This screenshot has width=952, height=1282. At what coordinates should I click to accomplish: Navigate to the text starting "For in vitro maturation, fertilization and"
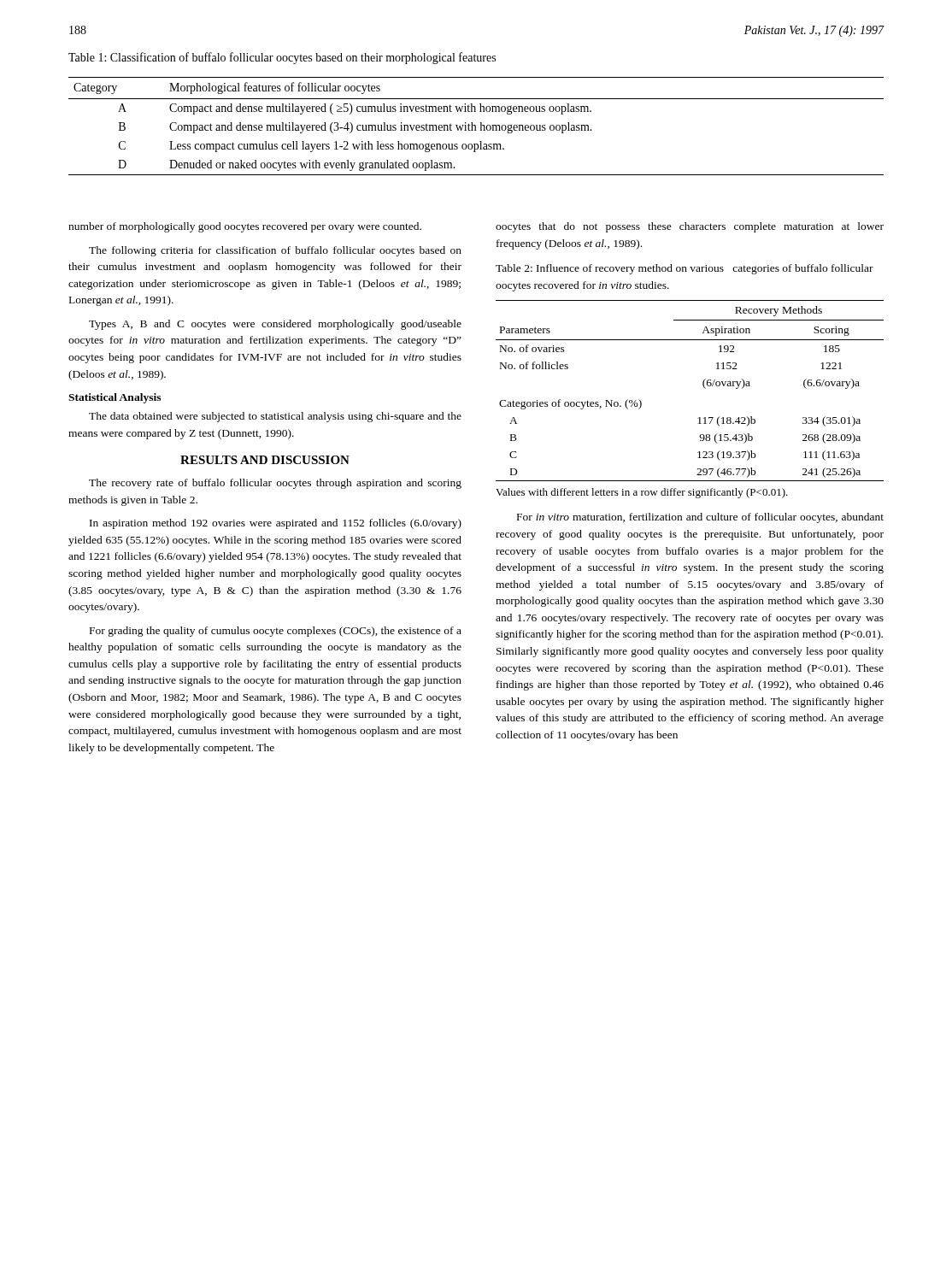pyautogui.click(x=690, y=626)
